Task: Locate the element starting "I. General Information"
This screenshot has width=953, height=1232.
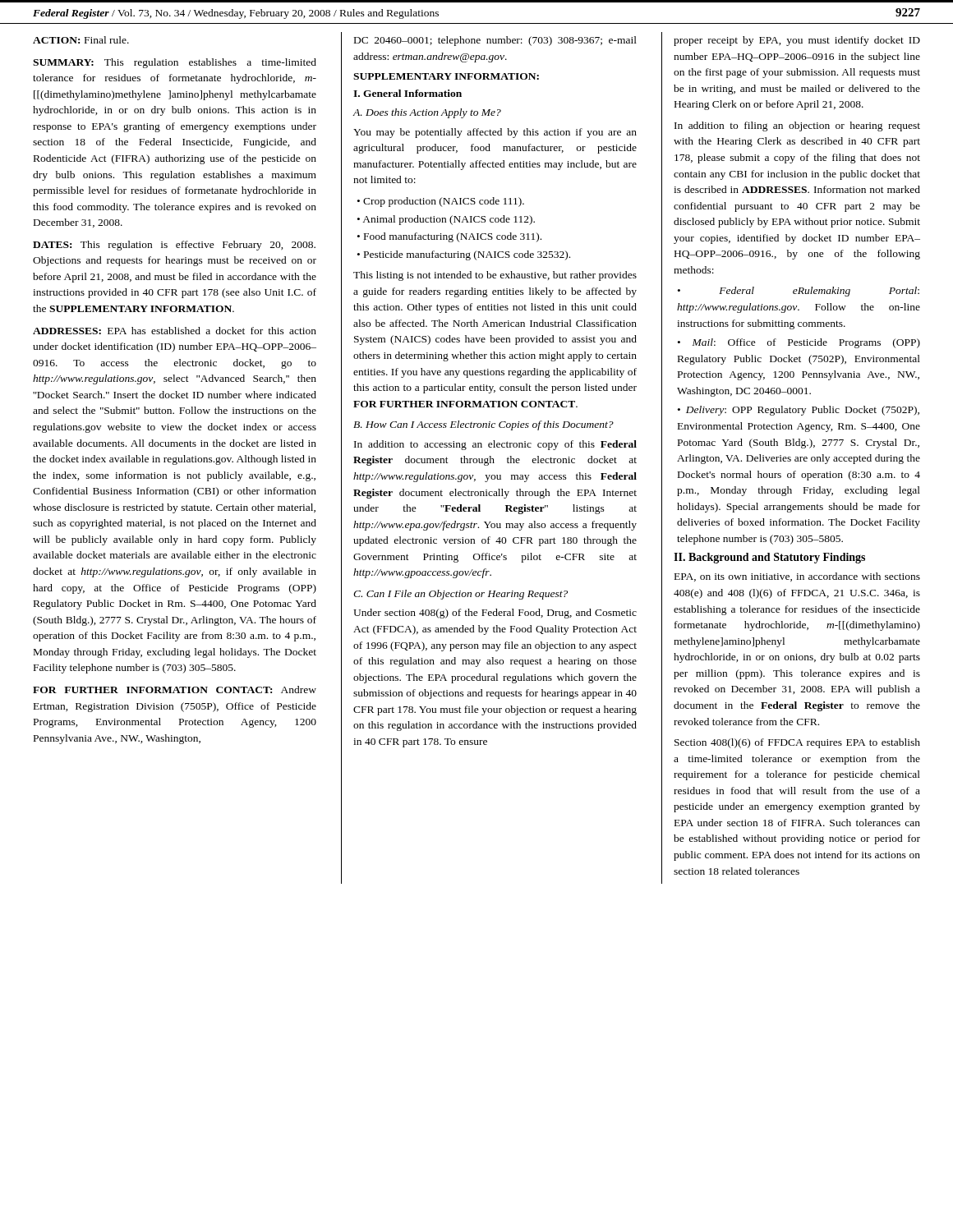Action: (408, 93)
